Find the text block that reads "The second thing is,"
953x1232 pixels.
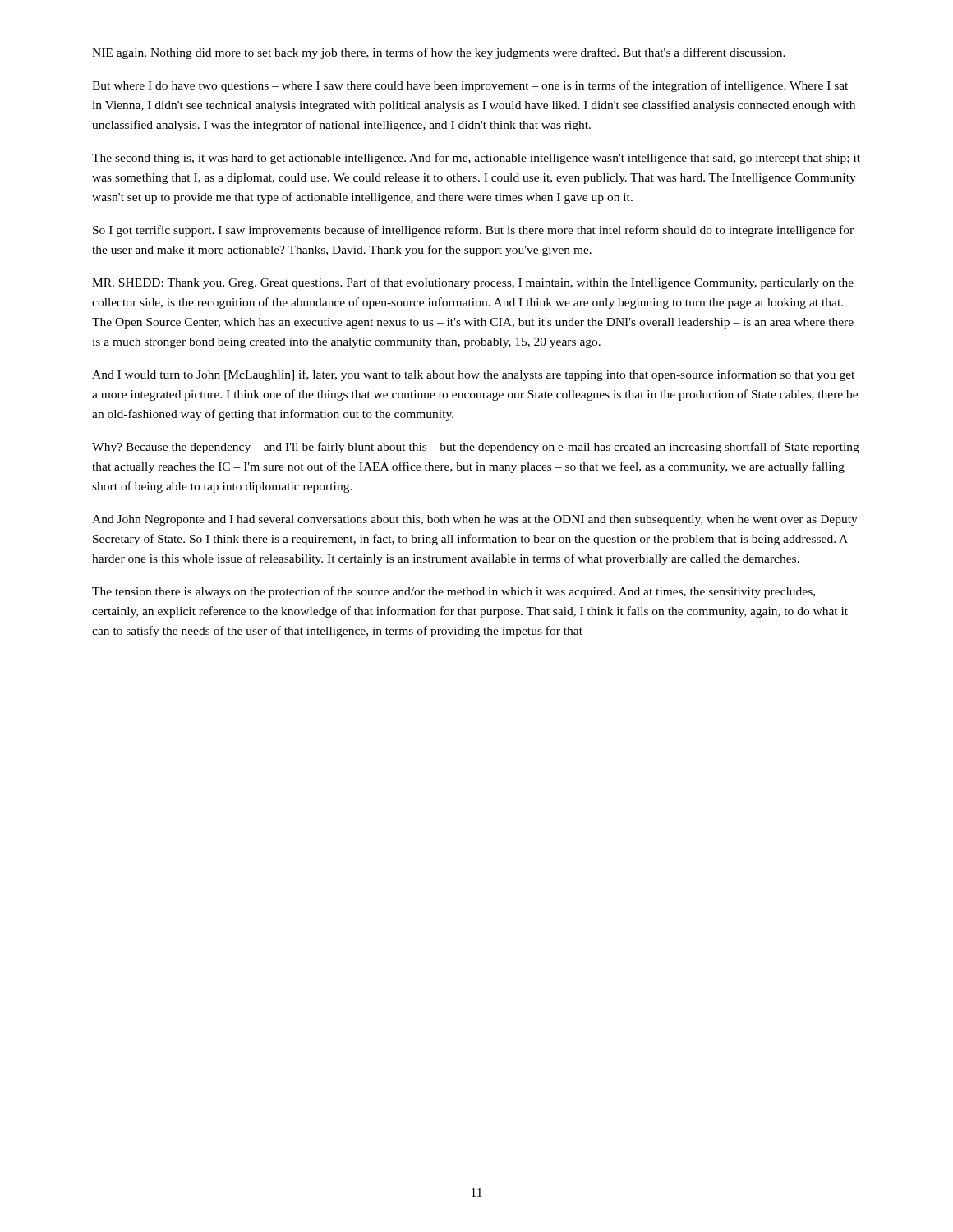(476, 177)
